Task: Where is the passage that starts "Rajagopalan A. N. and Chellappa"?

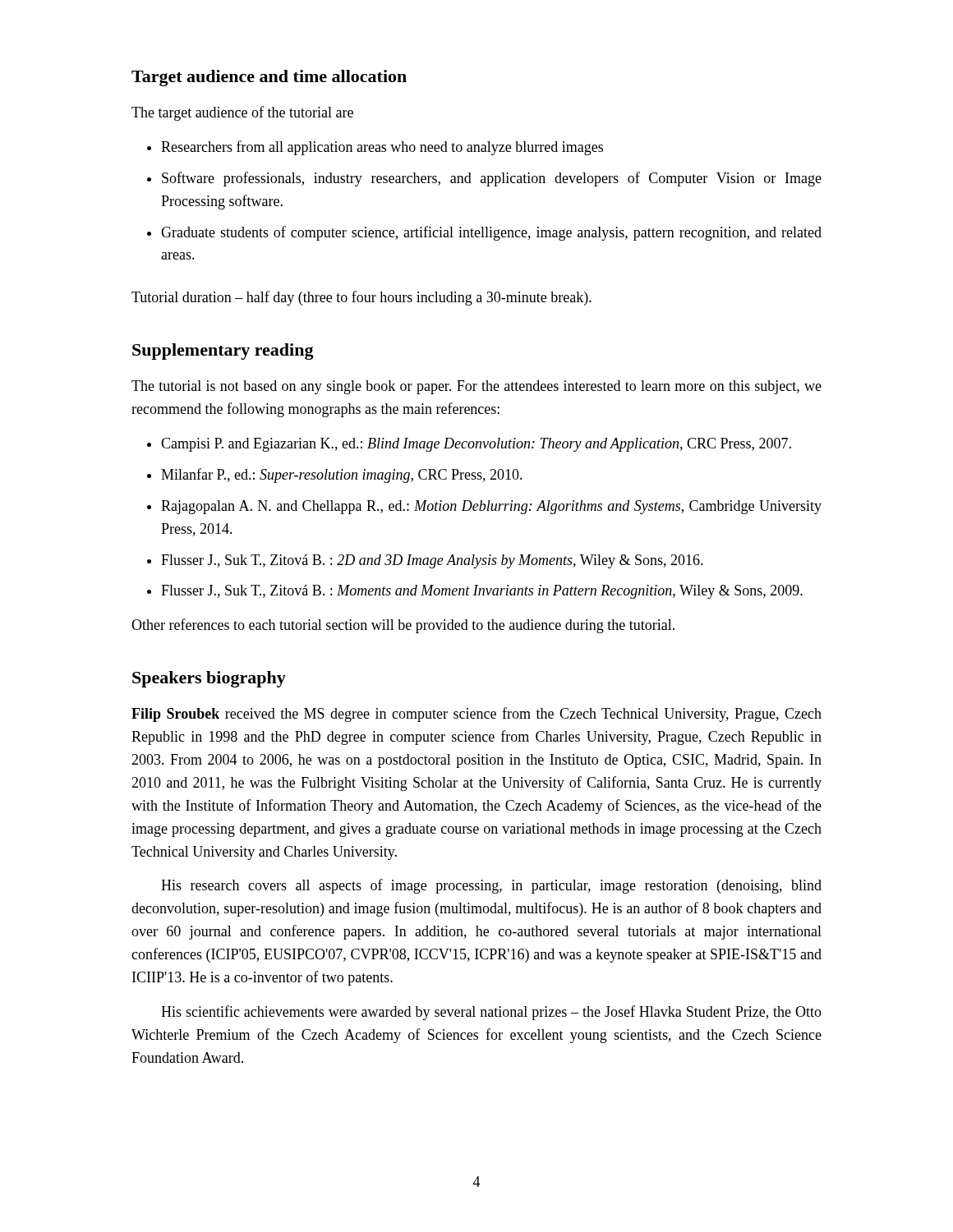Action: coord(491,517)
